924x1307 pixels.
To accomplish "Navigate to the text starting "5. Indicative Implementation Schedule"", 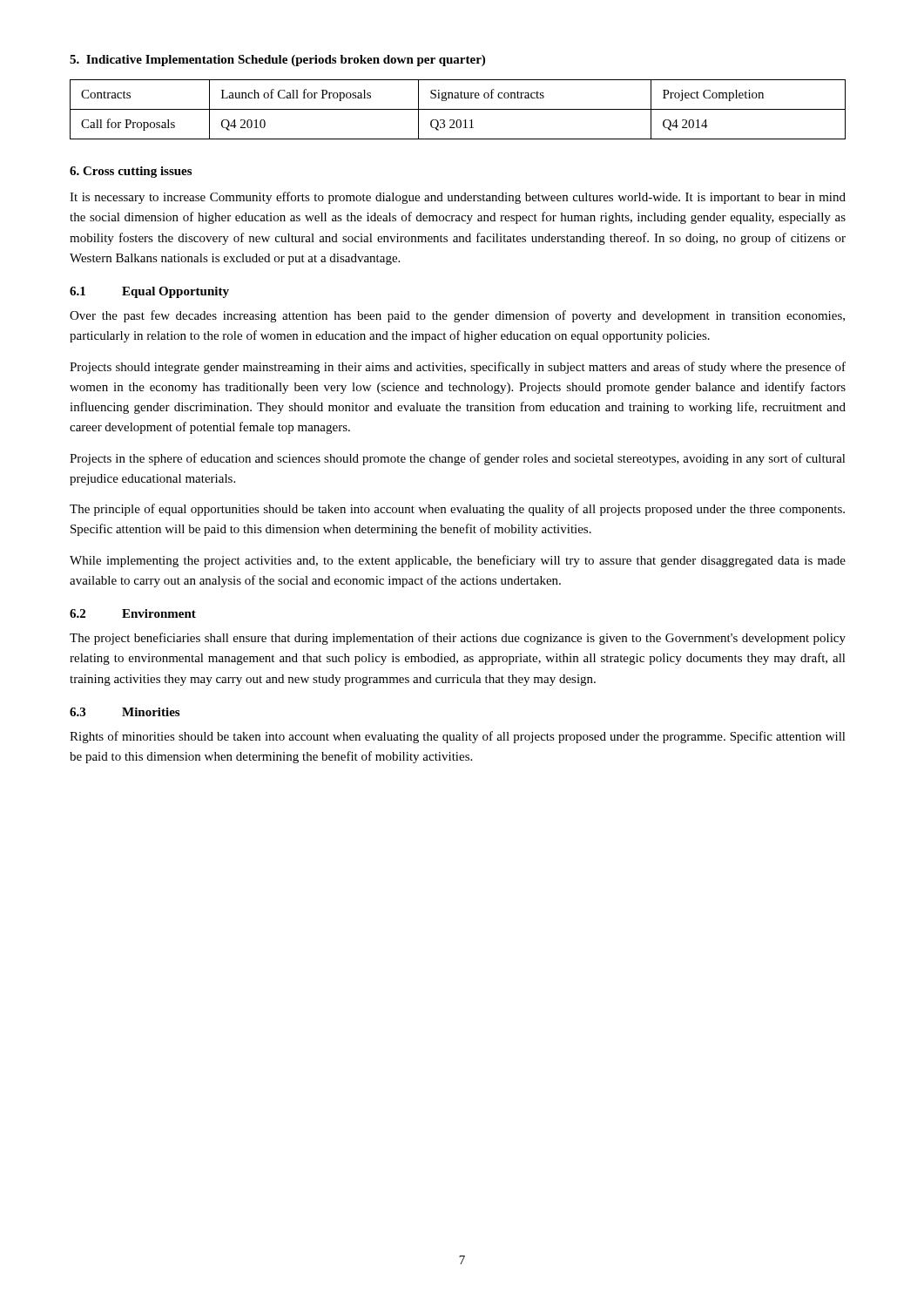I will [278, 59].
